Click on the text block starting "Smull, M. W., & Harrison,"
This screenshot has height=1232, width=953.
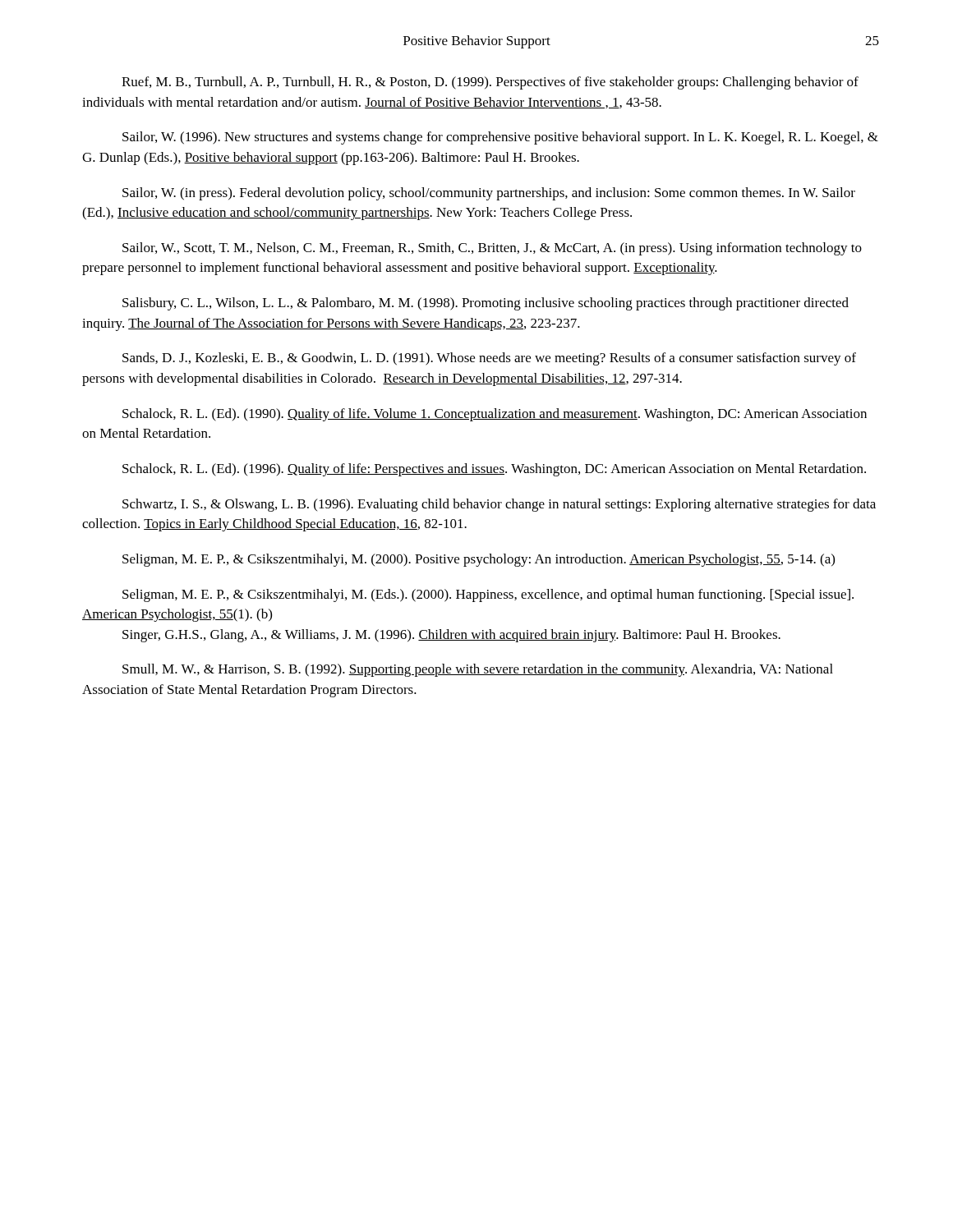pyautogui.click(x=481, y=680)
